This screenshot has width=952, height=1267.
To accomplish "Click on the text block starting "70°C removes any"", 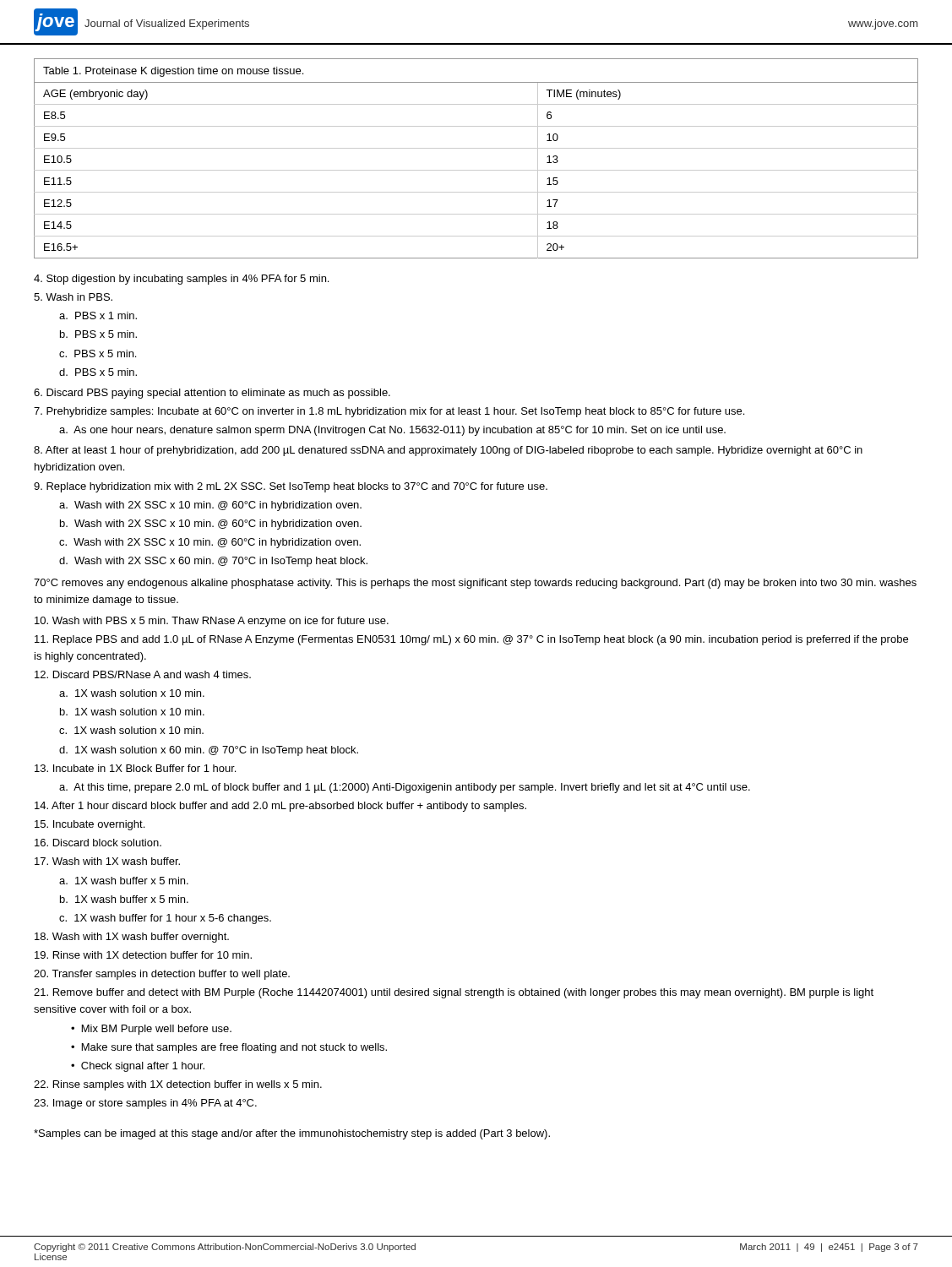I will click(475, 591).
